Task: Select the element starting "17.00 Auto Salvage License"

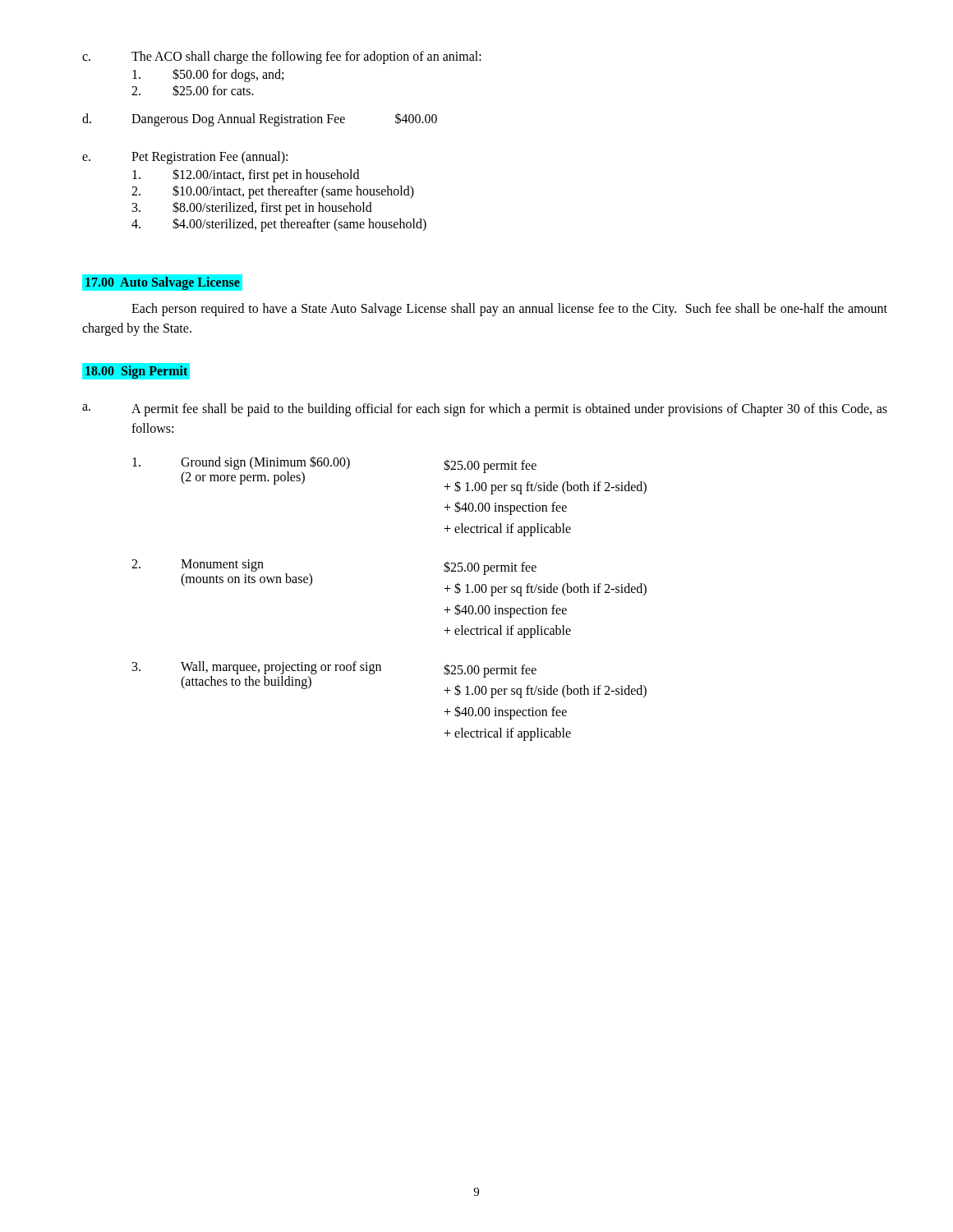Action: 162,283
